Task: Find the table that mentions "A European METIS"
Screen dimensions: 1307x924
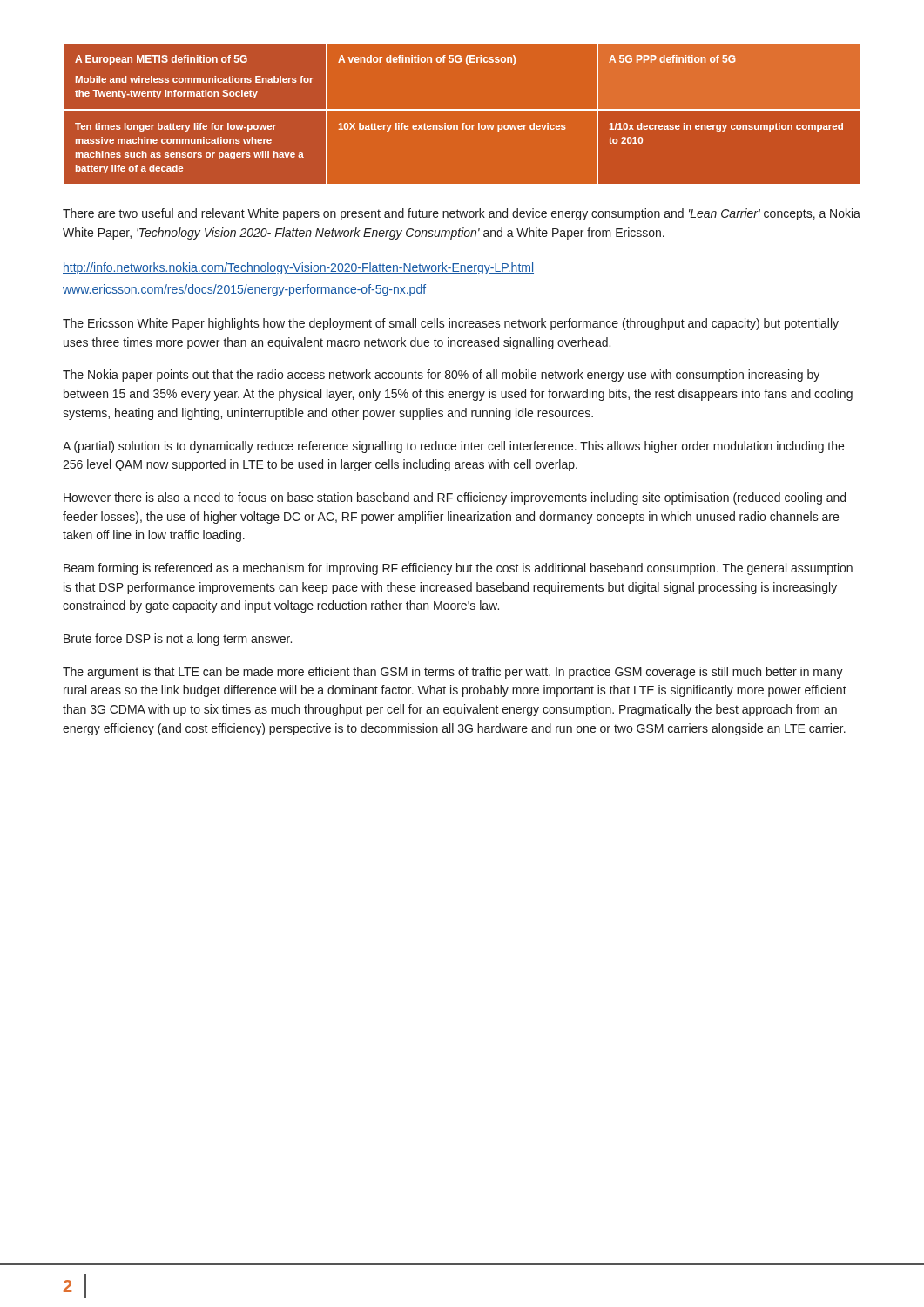Action: point(462,114)
